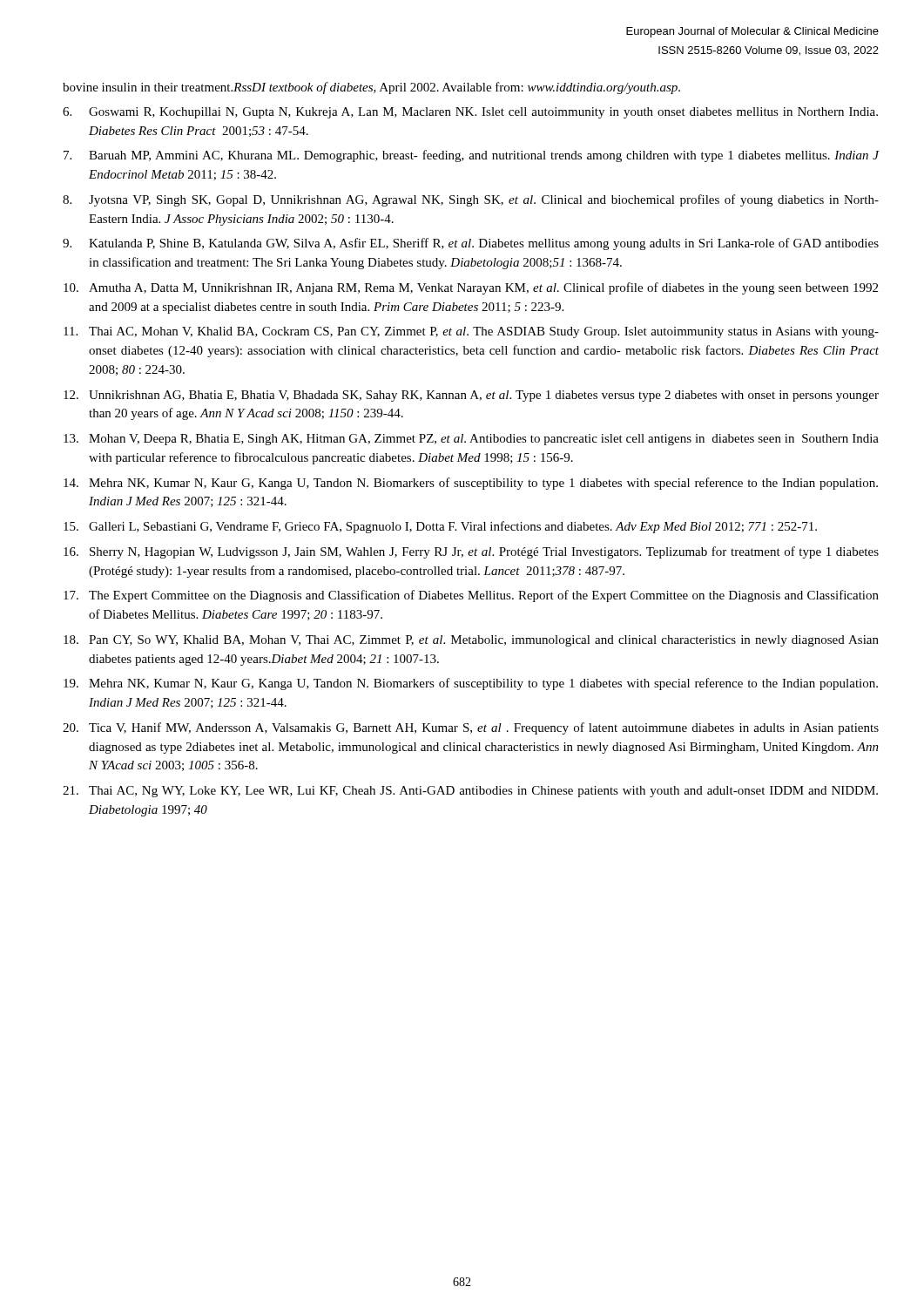This screenshot has height=1307, width=924.
Task: Point to the block starting "13. Mohan V, Deepa R, Bhatia E, Singh"
Action: (471, 449)
